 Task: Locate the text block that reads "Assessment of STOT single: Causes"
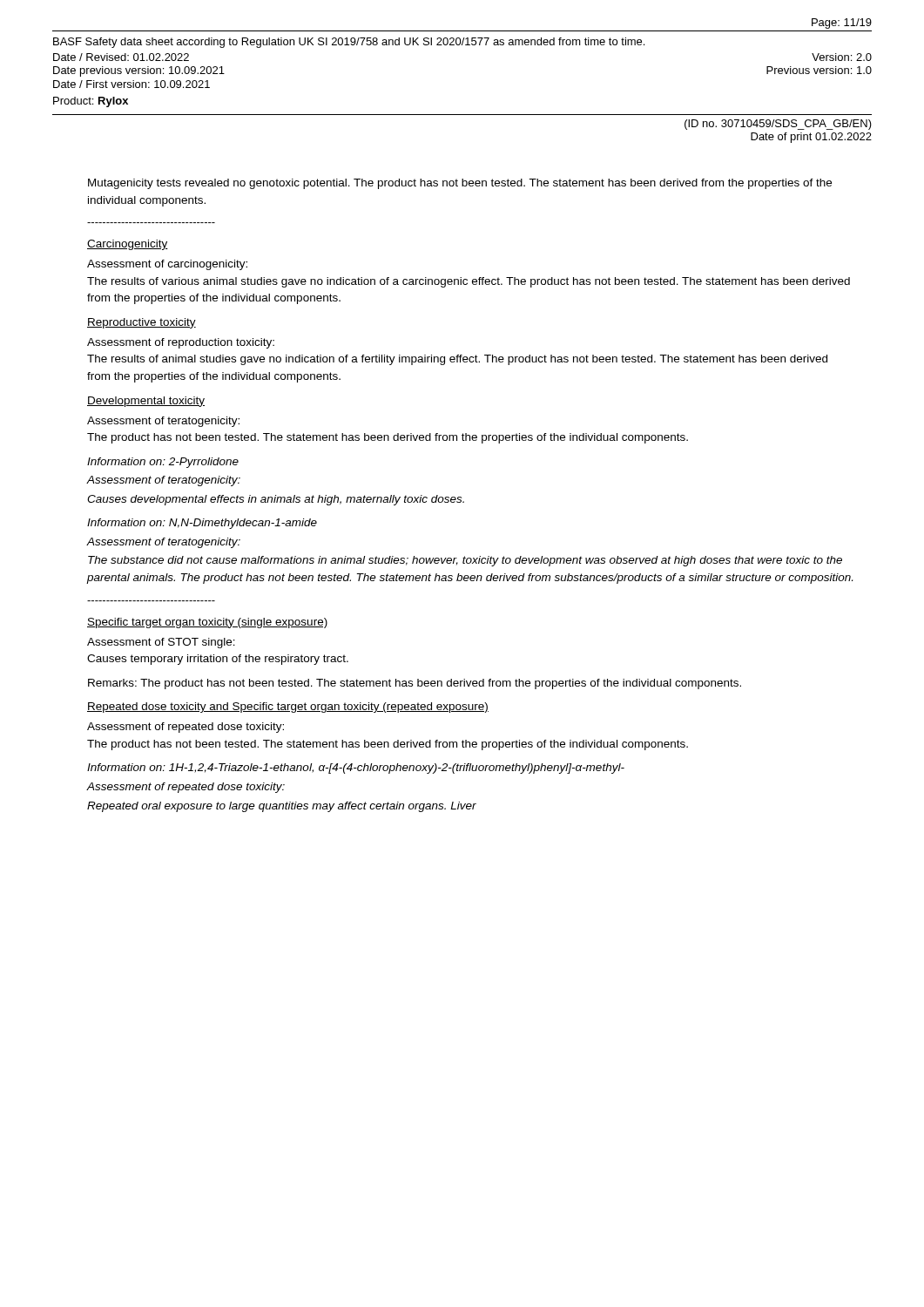pyautogui.click(x=218, y=650)
